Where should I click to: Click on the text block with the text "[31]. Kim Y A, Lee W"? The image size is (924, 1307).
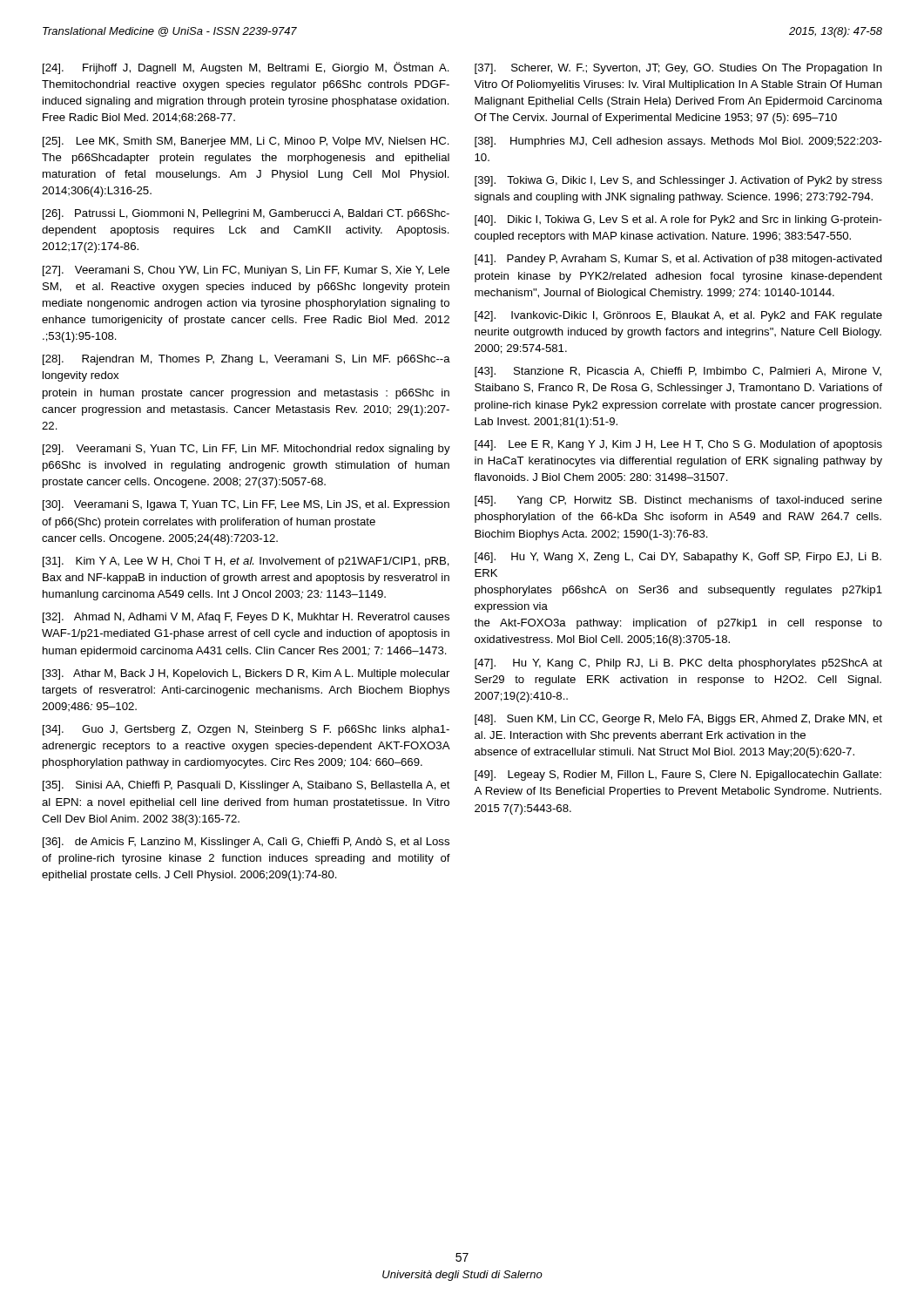point(246,577)
